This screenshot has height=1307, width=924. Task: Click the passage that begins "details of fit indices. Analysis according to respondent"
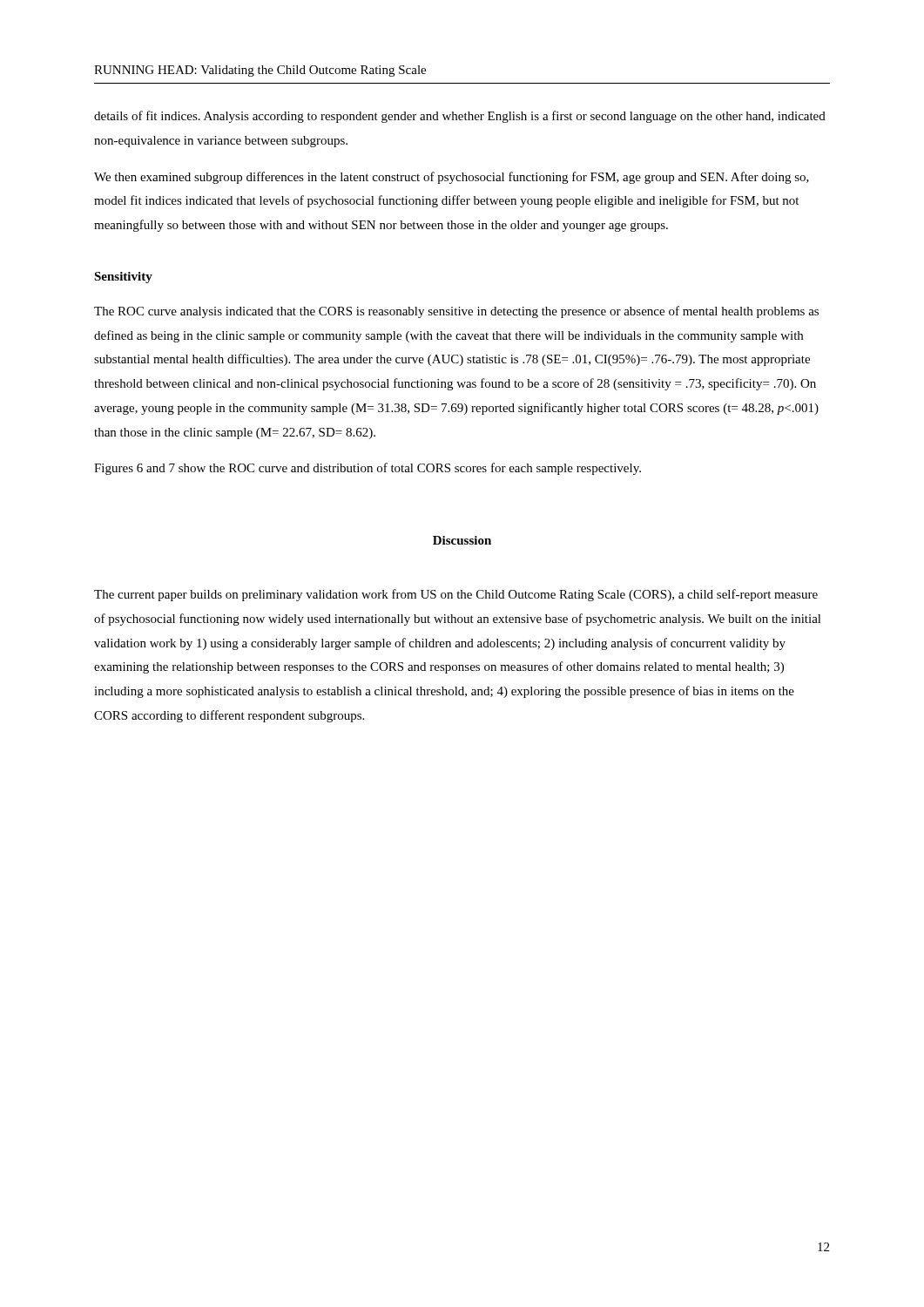462,129
